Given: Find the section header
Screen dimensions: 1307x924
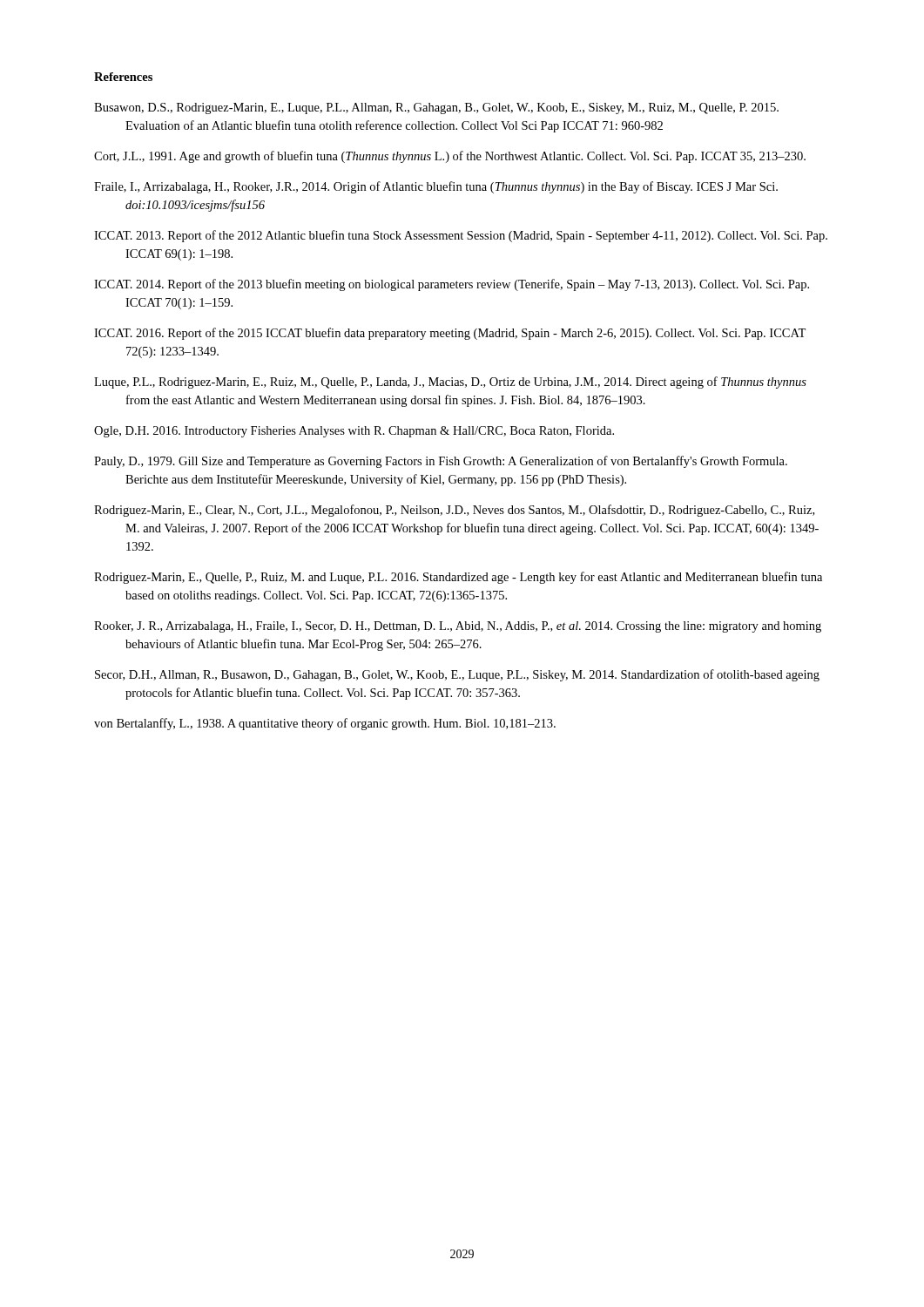Looking at the screenshot, I should pyautogui.click(x=123, y=77).
